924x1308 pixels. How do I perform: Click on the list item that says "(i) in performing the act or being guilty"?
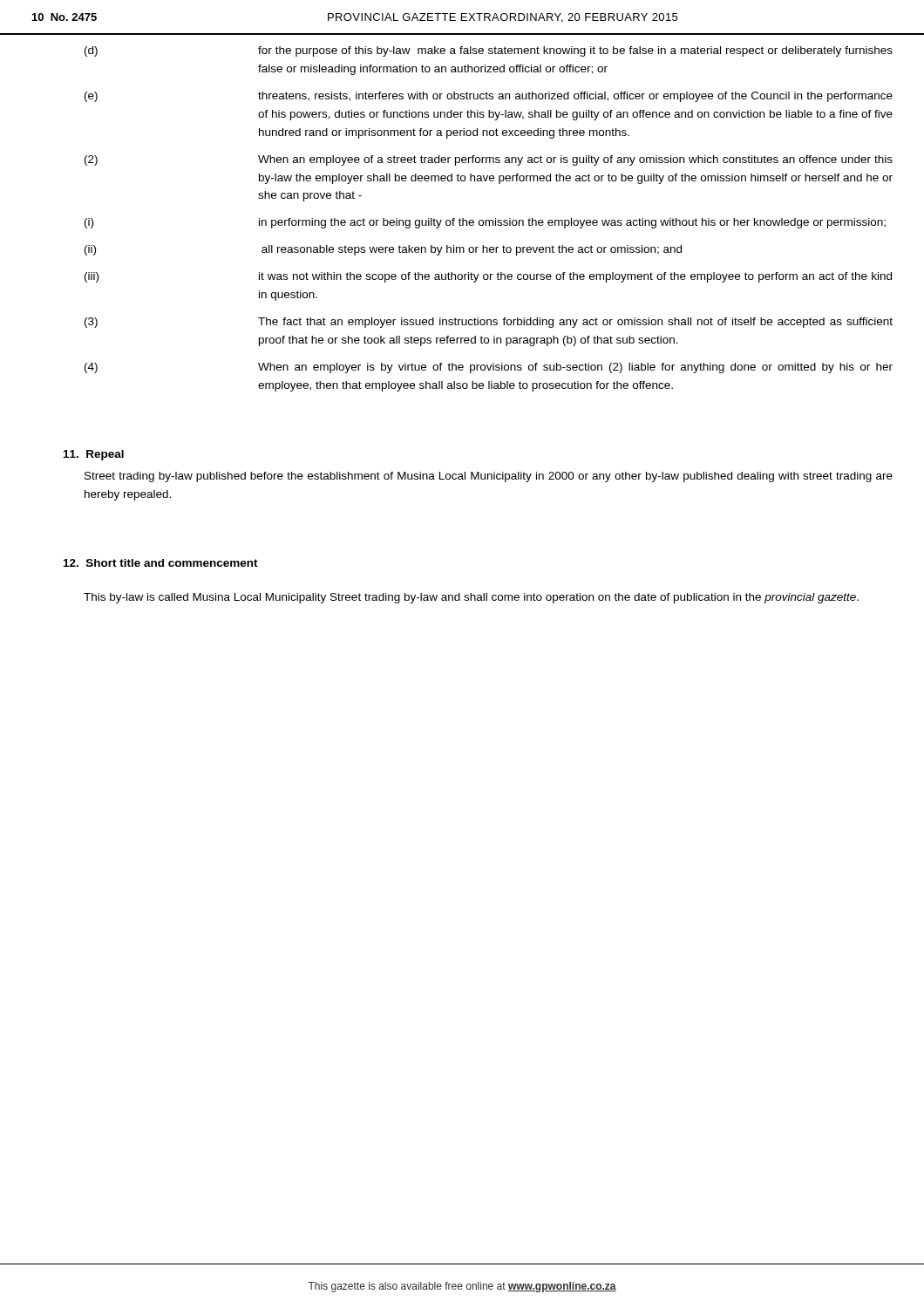click(x=462, y=223)
